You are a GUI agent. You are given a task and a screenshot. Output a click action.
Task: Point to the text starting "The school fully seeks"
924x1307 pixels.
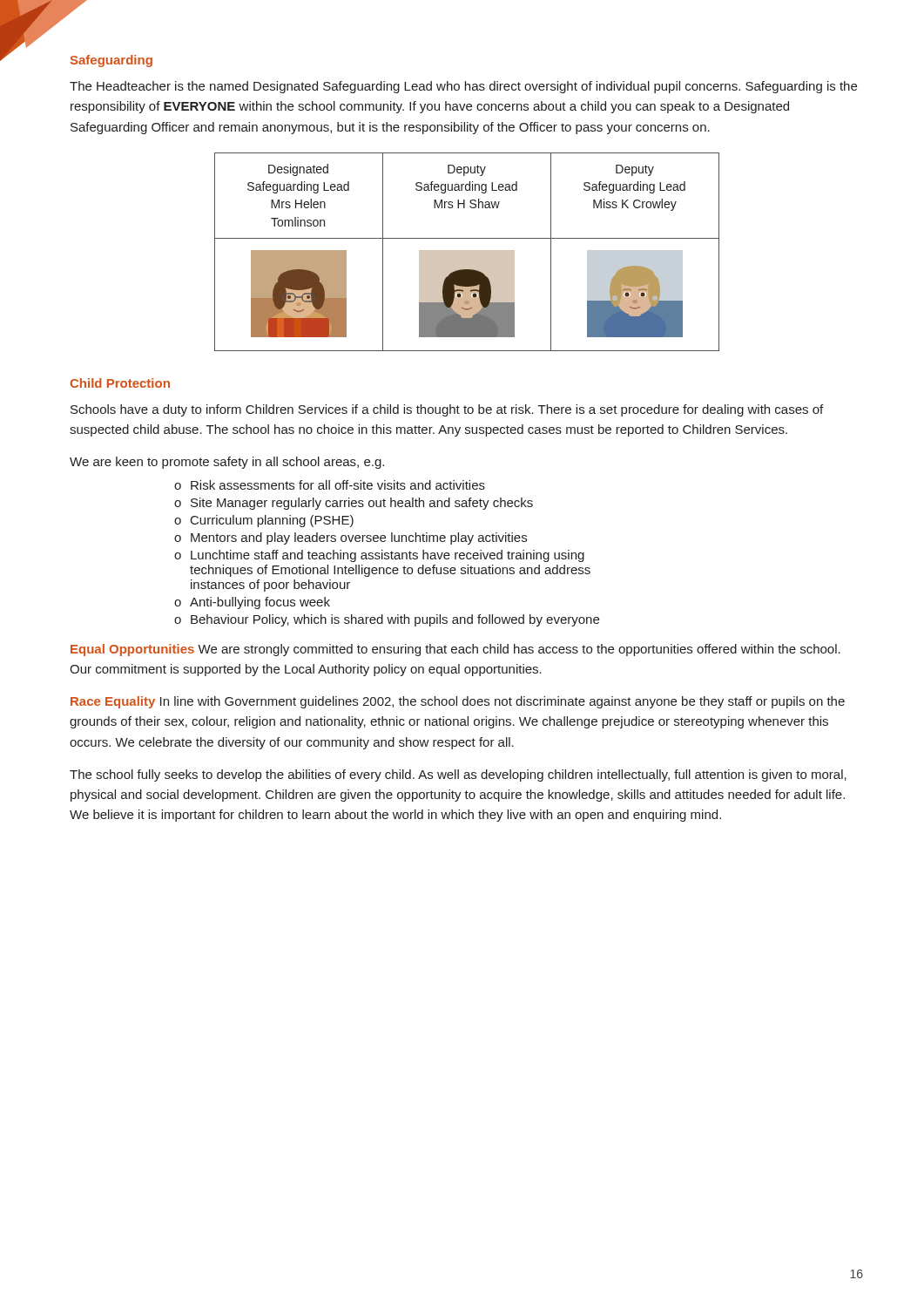point(458,794)
